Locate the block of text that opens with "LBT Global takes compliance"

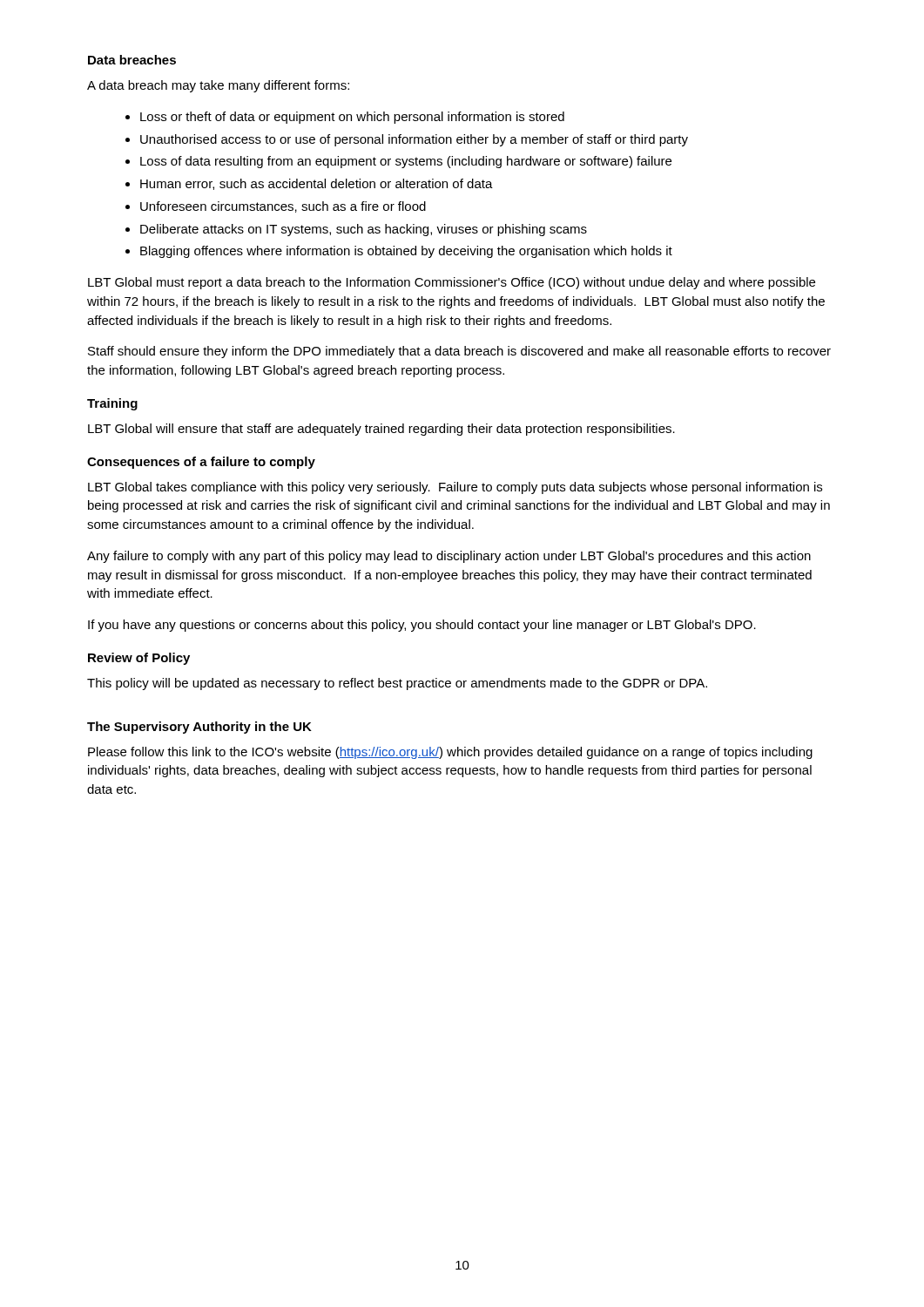click(x=459, y=505)
